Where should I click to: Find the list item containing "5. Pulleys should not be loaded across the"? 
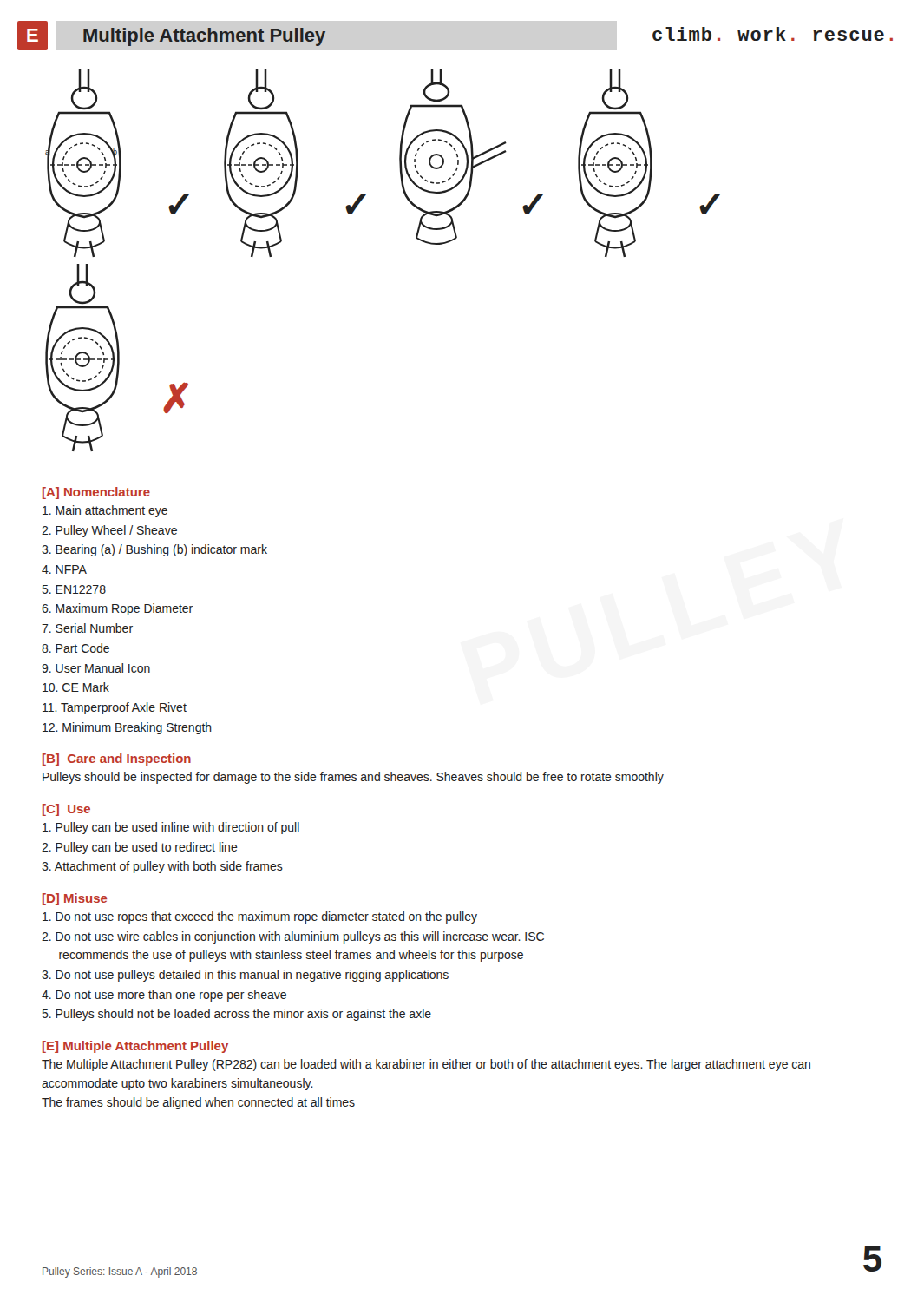point(236,1014)
